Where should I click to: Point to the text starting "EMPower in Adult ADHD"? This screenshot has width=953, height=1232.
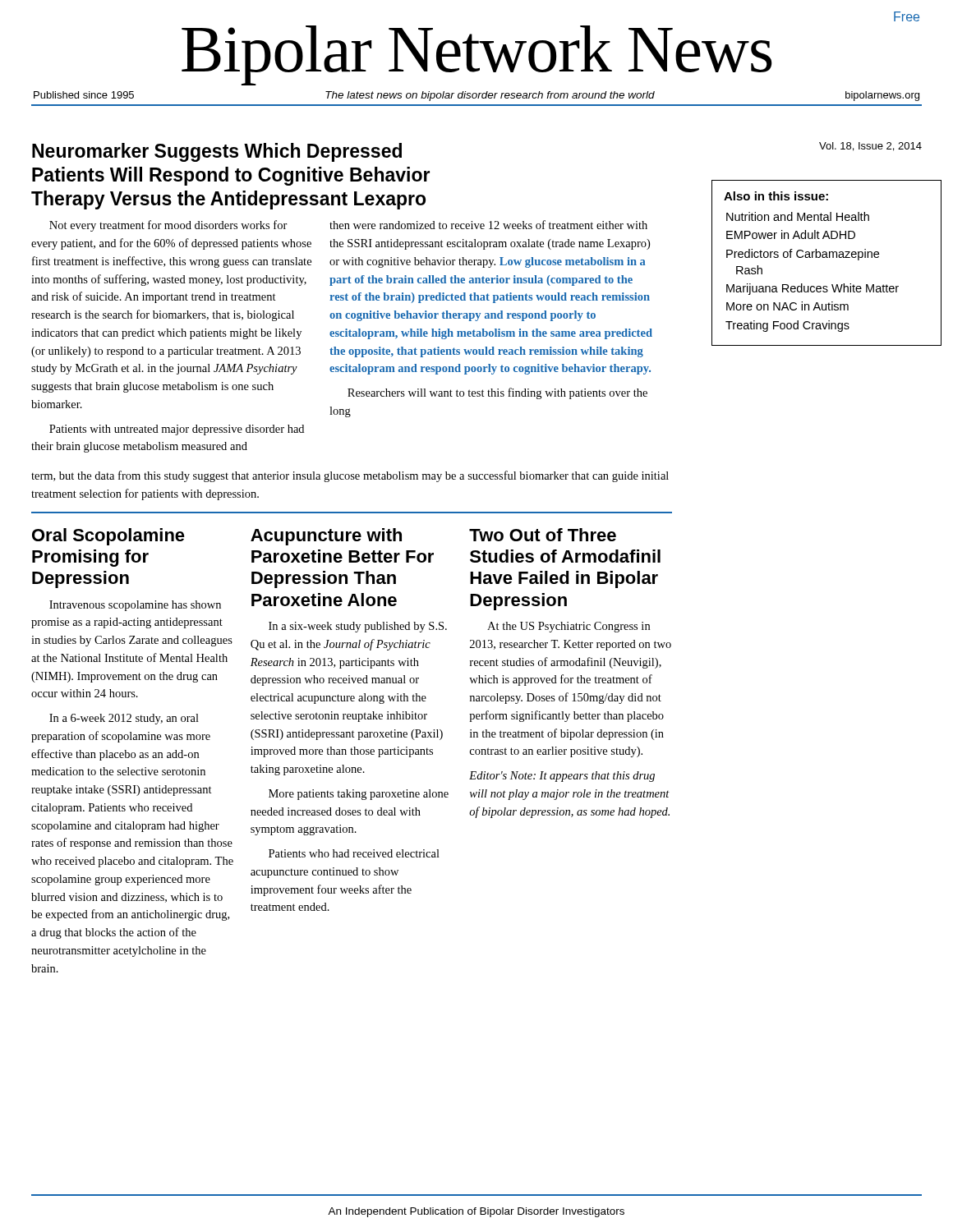[x=791, y=235]
